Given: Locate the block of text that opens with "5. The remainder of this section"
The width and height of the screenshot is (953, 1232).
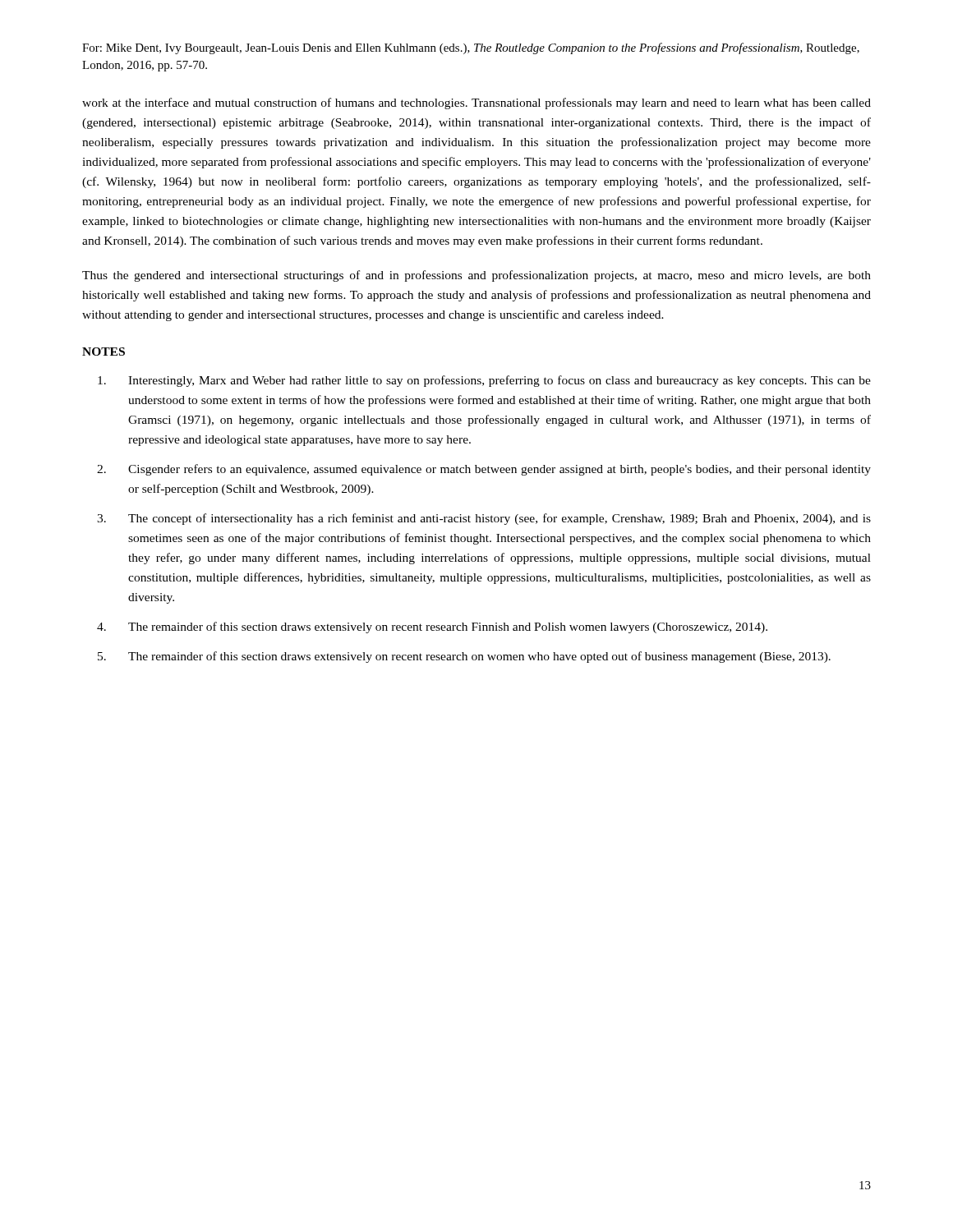Looking at the screenshot, I should (x=476, y=656).
